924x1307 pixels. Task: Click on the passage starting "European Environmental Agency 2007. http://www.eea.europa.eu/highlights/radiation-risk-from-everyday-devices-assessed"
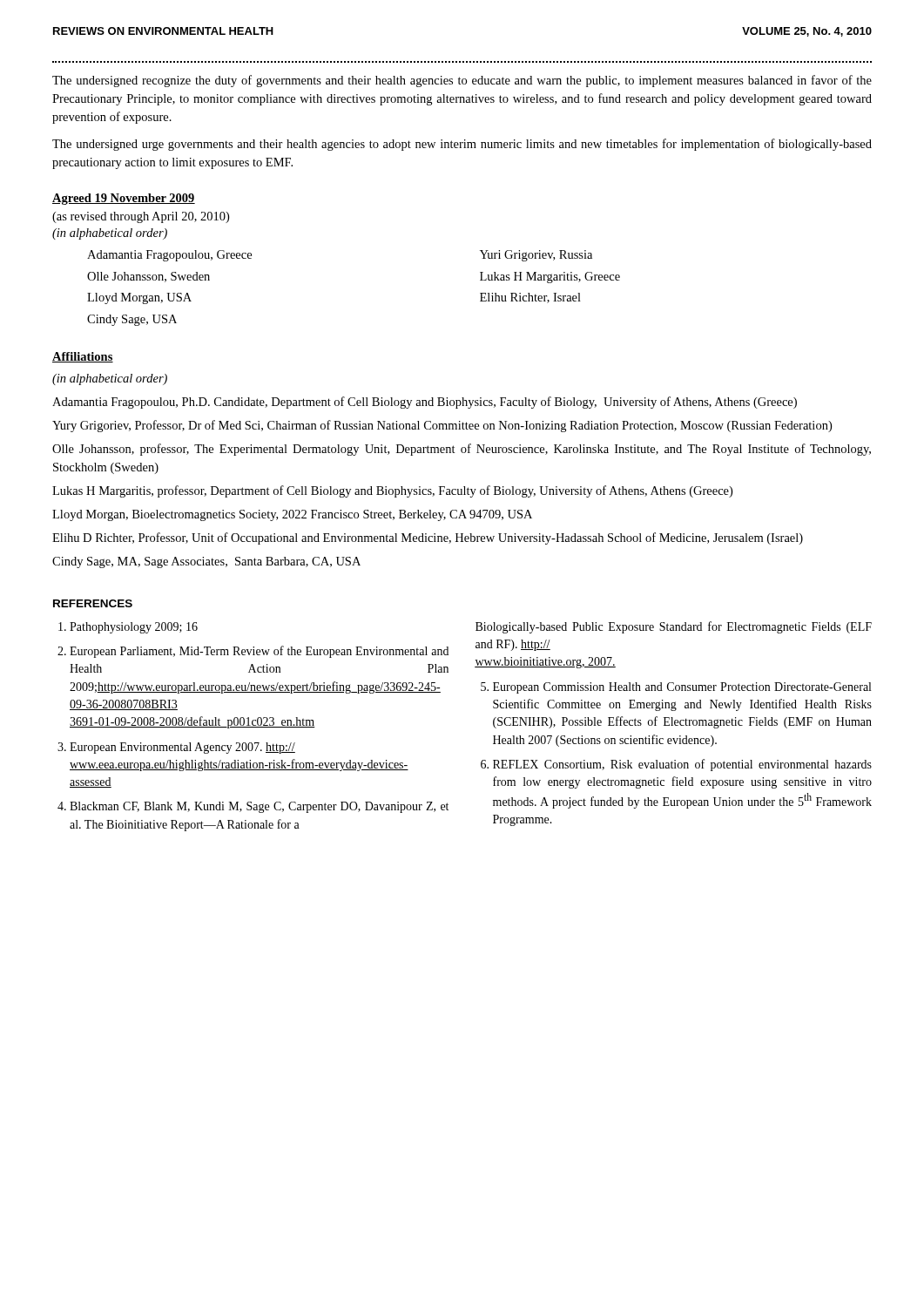coord(239,764)
